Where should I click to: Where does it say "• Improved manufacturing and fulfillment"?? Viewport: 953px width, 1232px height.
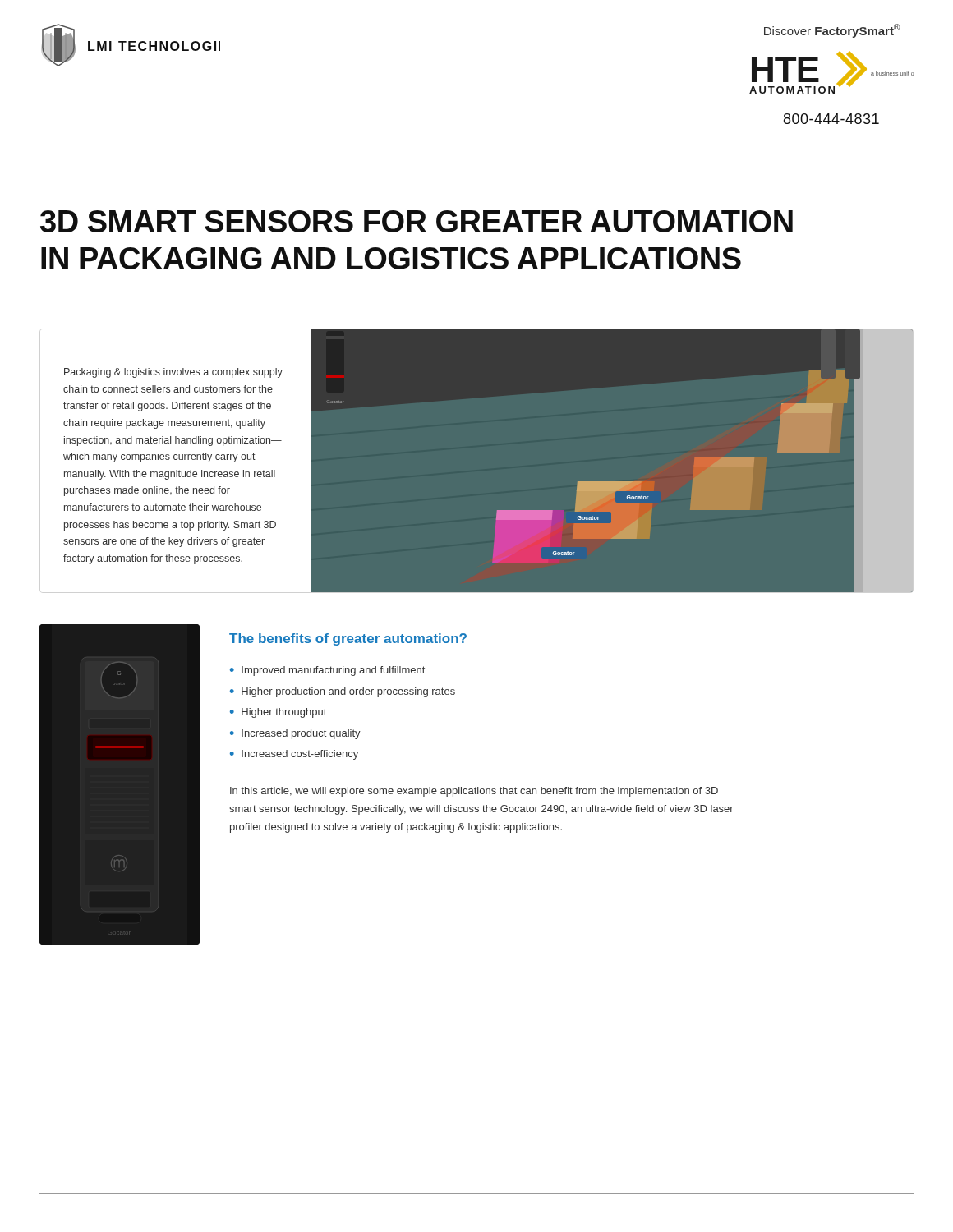pos(327,671)
